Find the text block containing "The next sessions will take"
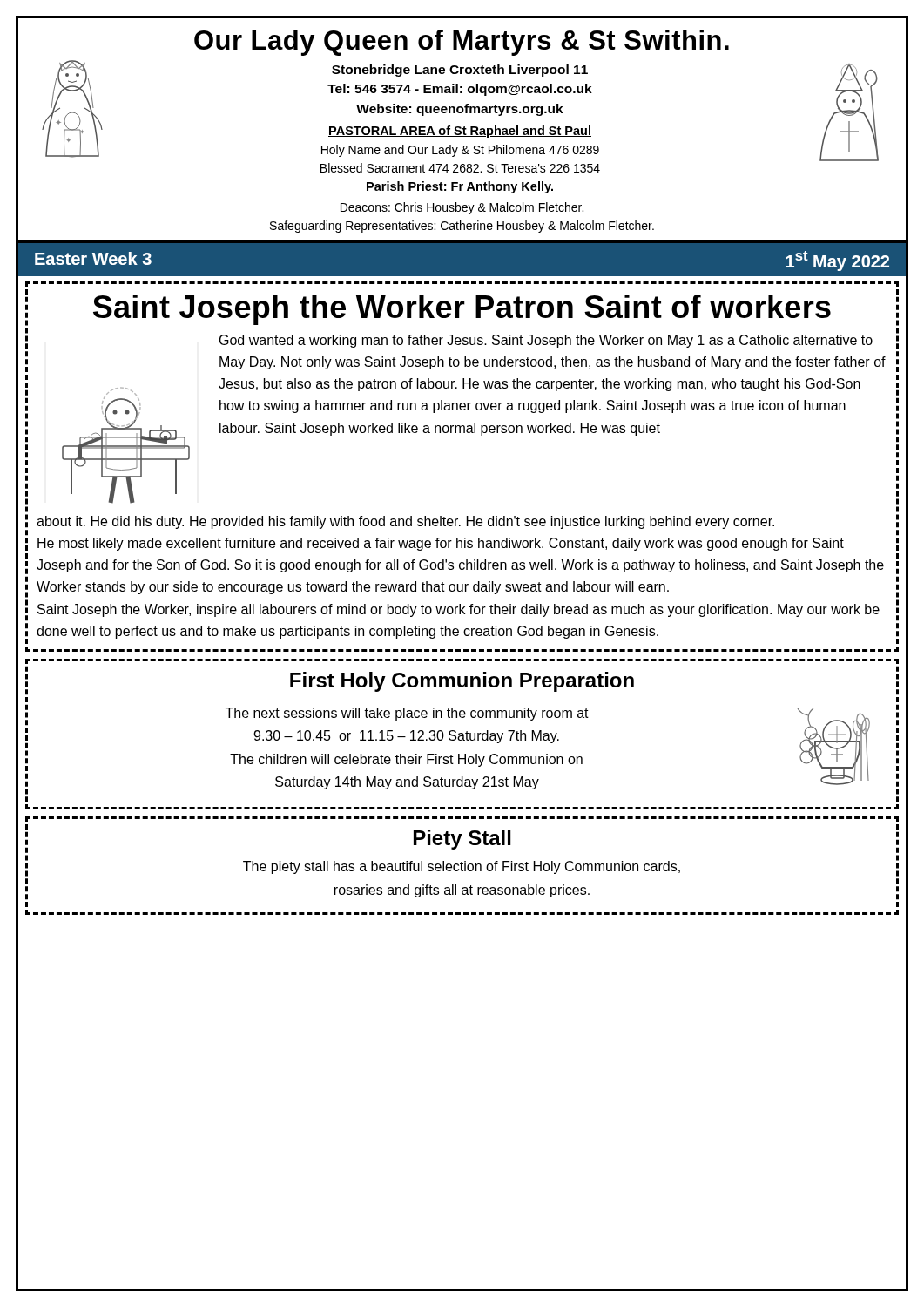The width and height of the screenshot is (924, 1307). (x=407, y=748)
